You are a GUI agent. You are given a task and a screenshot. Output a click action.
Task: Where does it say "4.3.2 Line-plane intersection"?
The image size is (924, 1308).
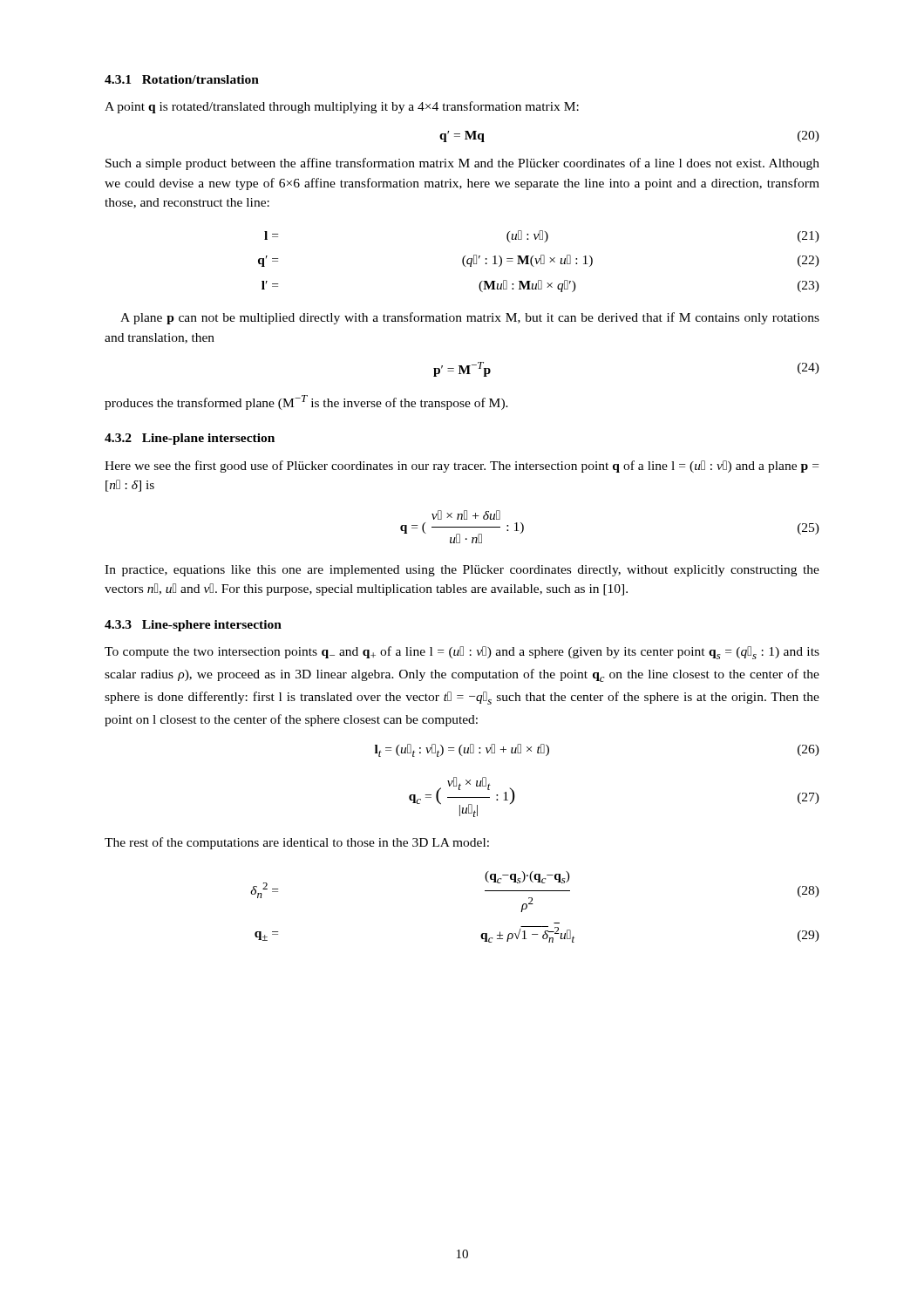coord(190,438)
